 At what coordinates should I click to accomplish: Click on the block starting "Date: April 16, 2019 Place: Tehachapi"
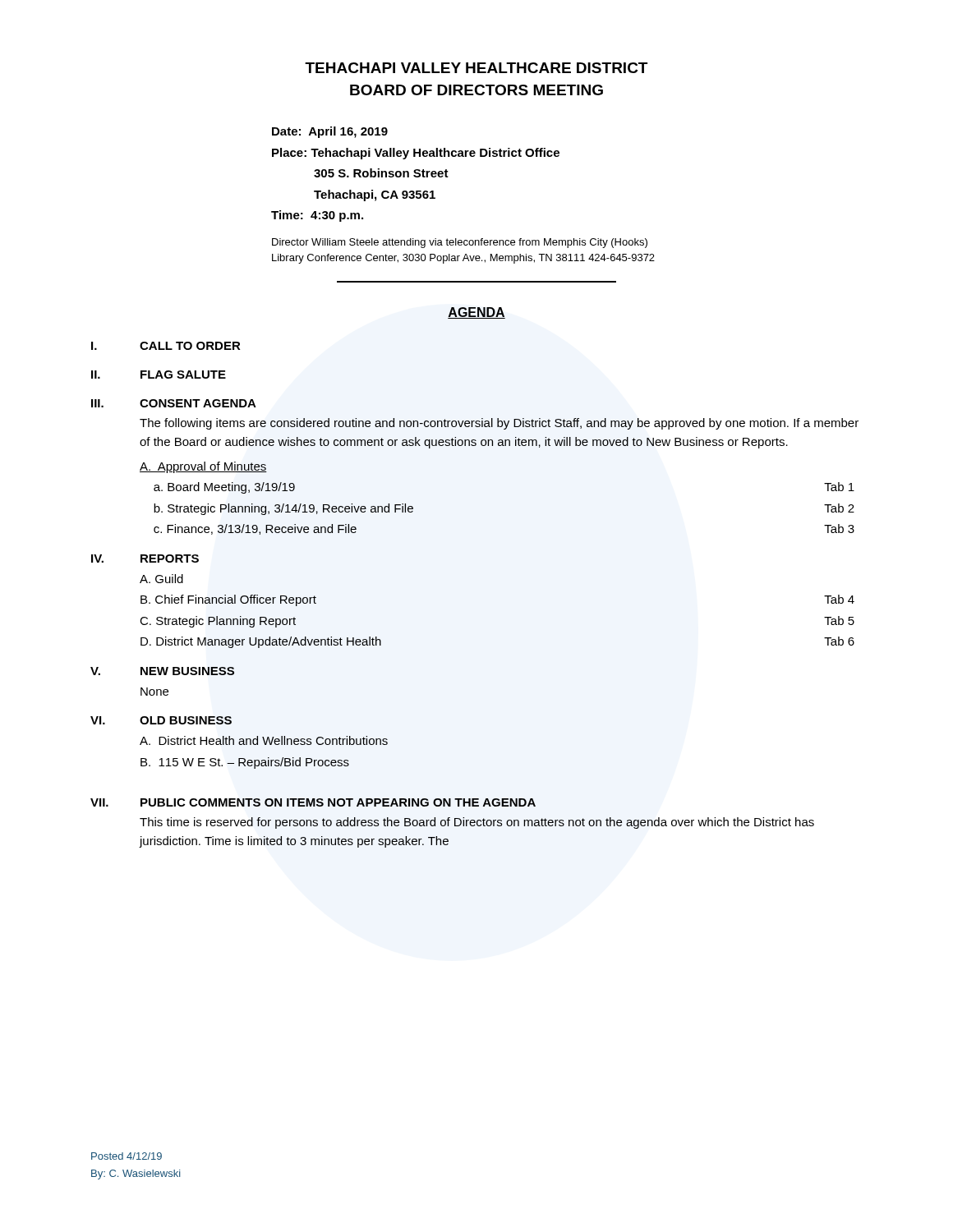pyautogui.click(x=416, y=173)
